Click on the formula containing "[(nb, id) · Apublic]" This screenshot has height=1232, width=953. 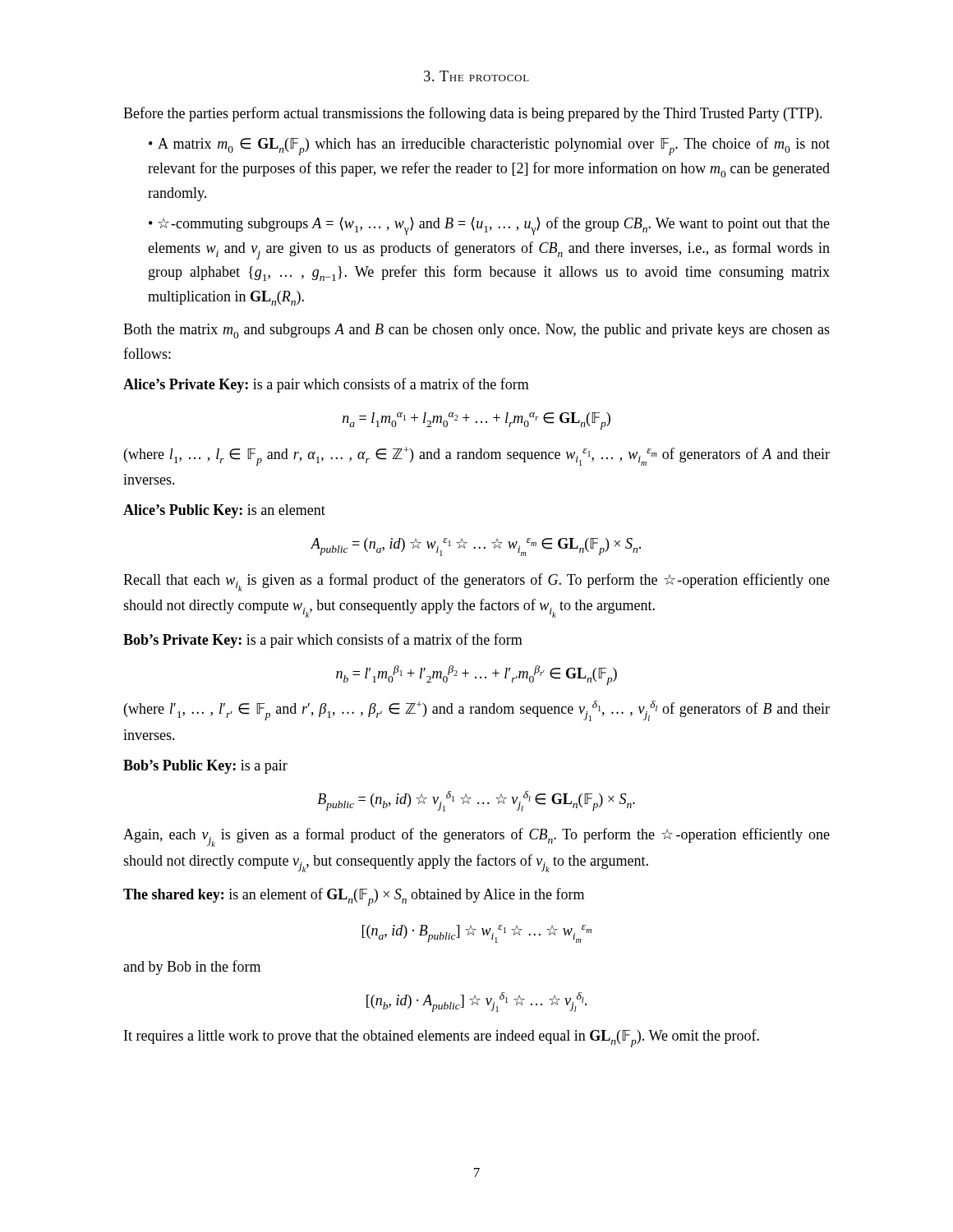click(476, 1001)
